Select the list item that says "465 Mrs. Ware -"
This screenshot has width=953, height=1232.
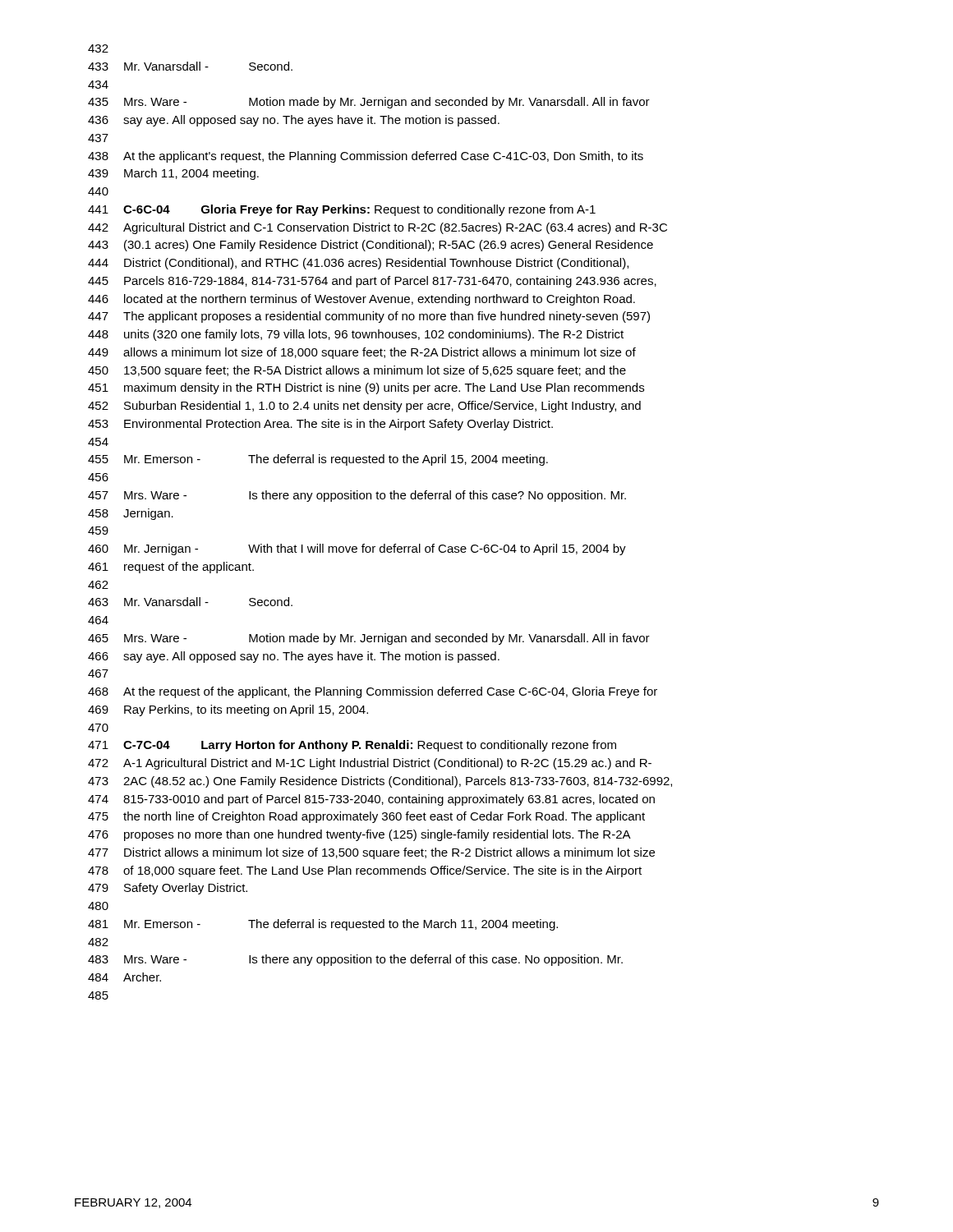pyautogui.click(x=476, y=638)
